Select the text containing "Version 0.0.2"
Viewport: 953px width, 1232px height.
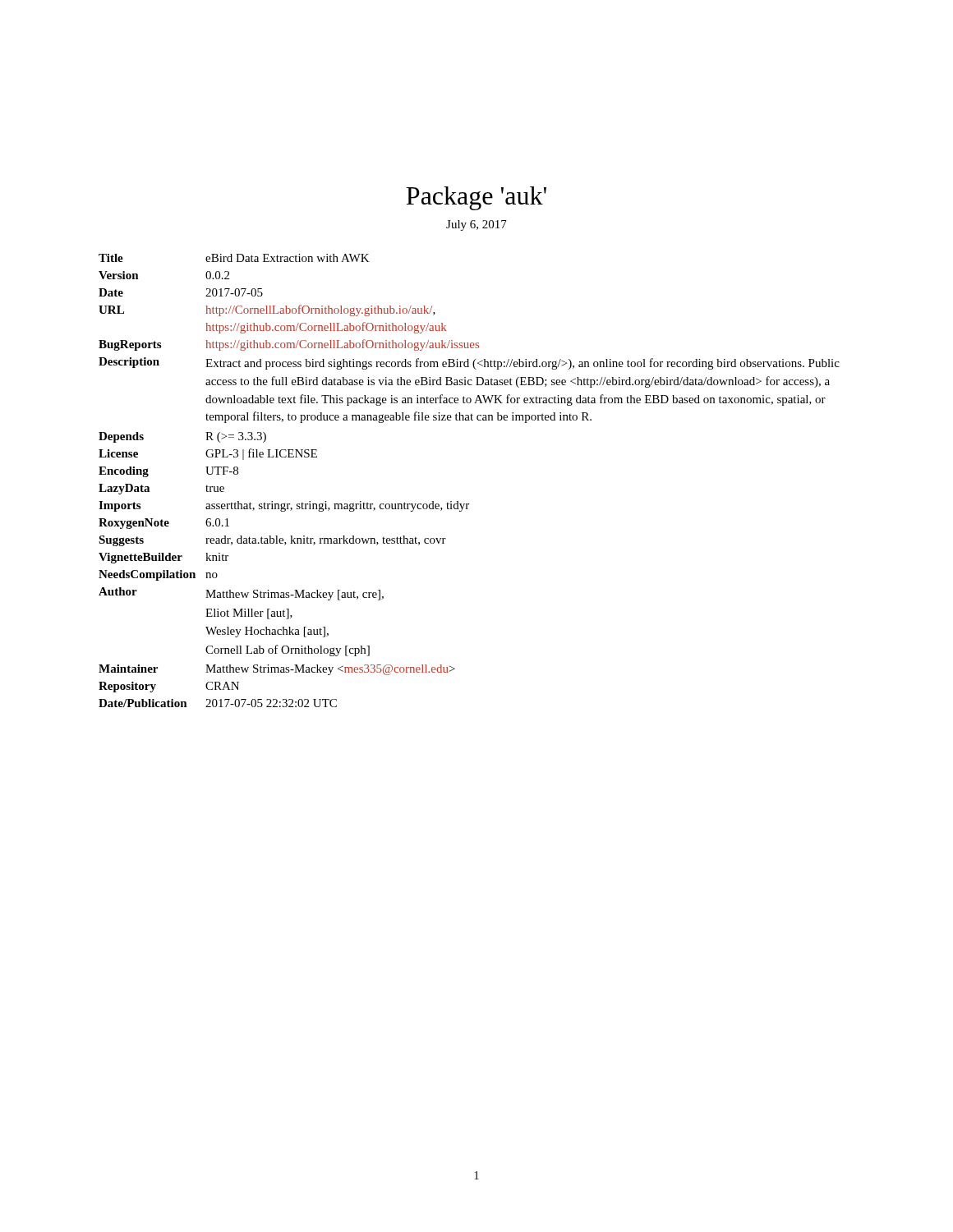110,275
